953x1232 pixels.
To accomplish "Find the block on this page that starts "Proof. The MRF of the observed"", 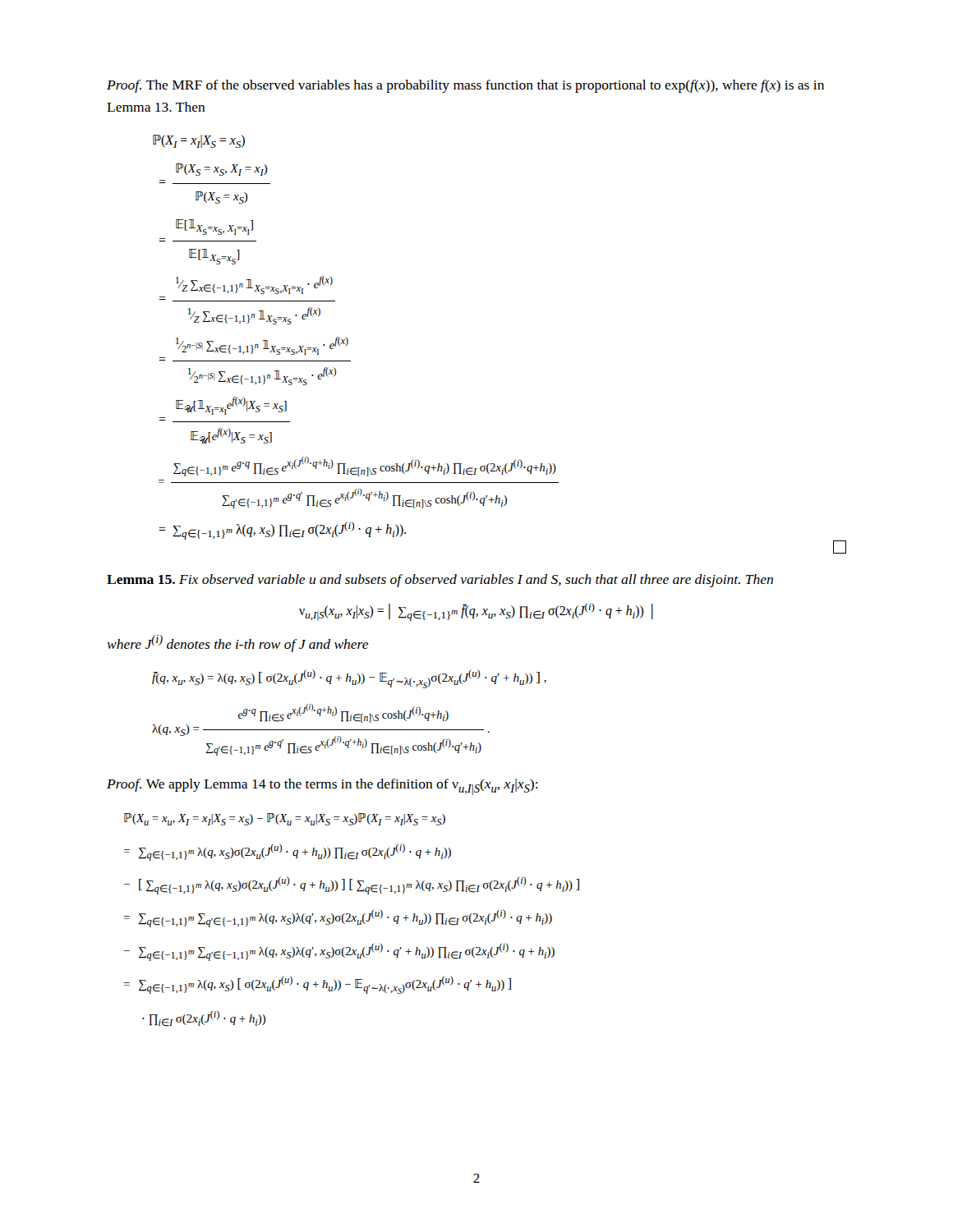I will coord(466,96).
